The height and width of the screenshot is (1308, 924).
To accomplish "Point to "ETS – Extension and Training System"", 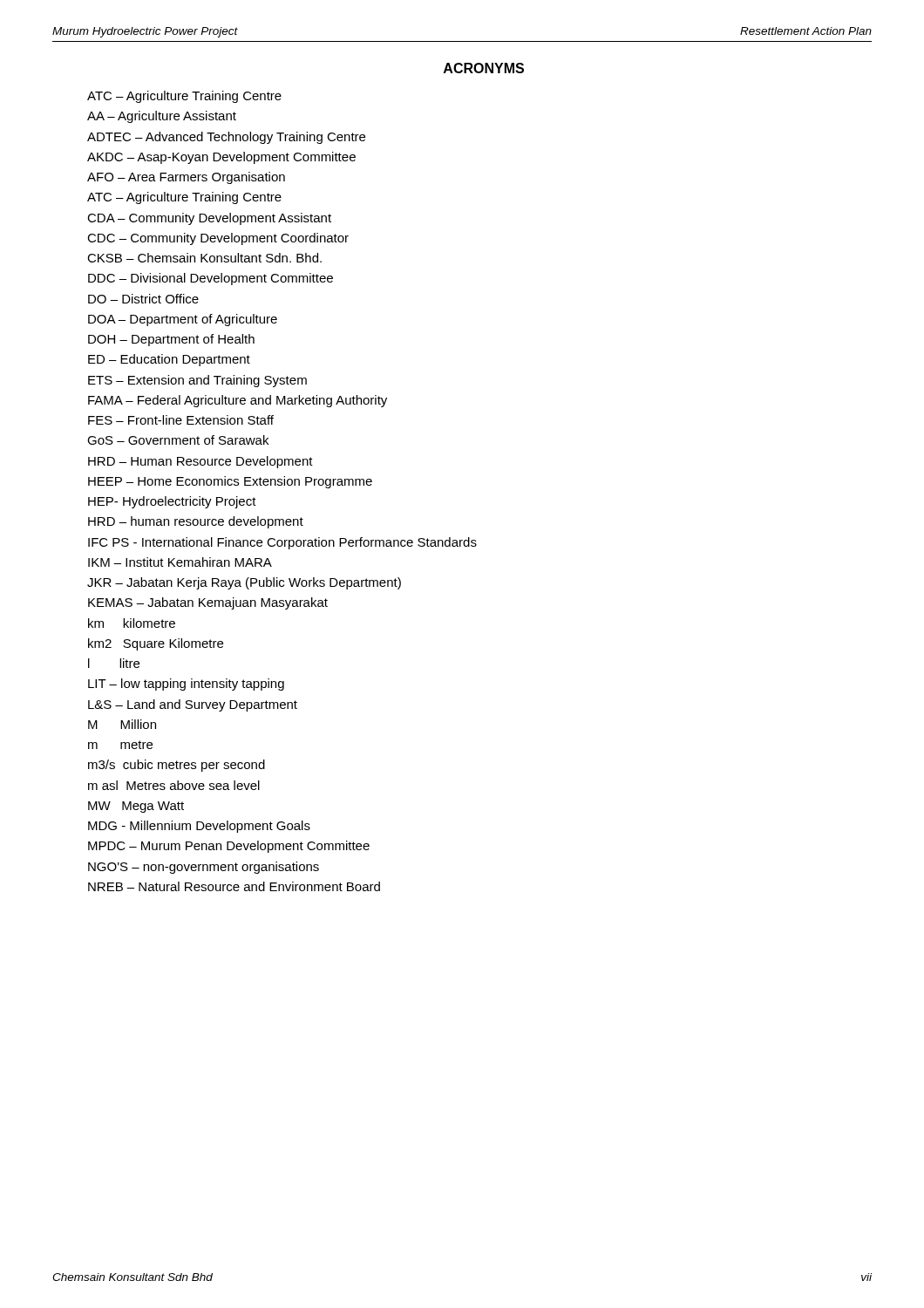I will pos(197,379).
